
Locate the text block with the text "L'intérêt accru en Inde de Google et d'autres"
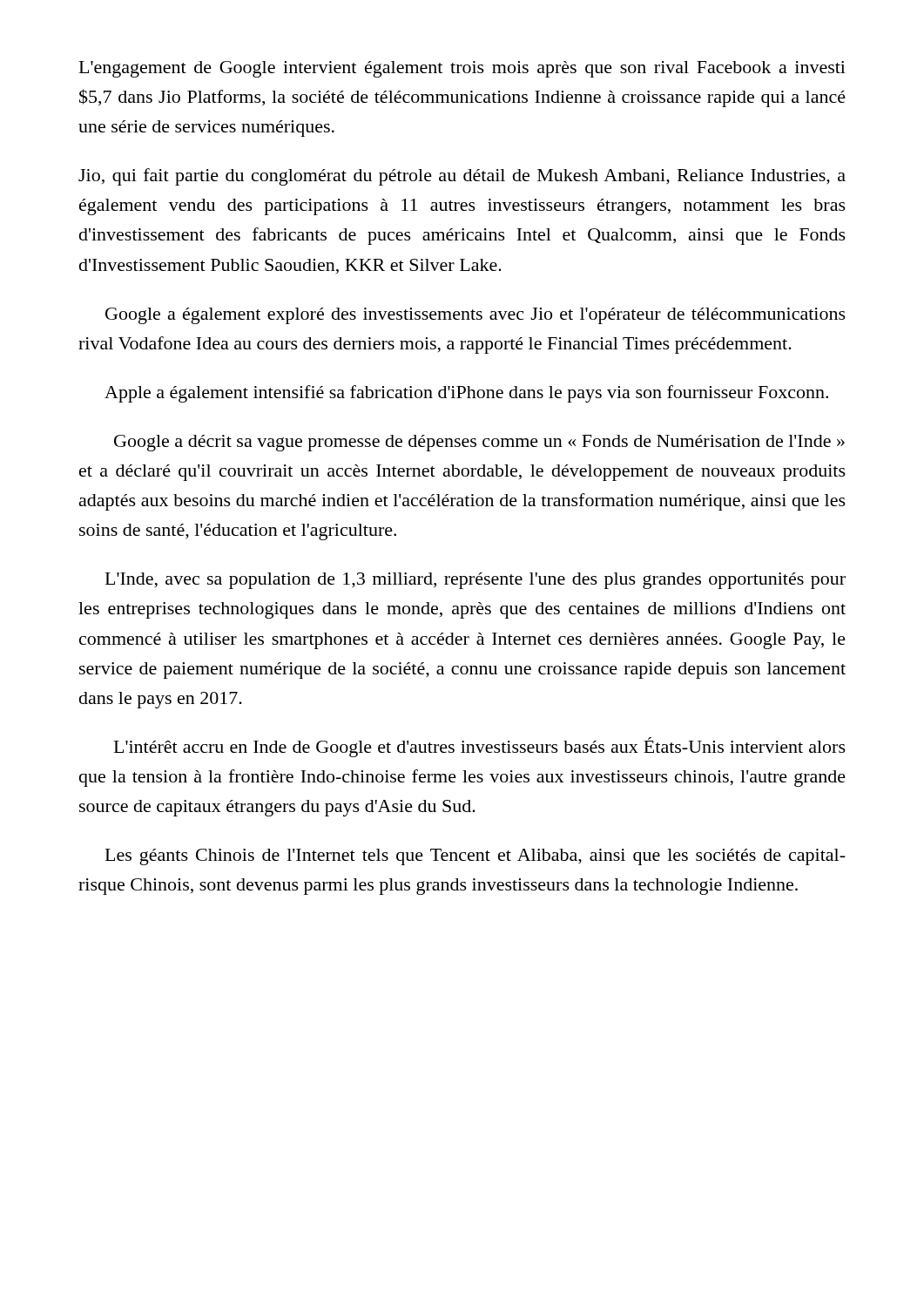462,776
